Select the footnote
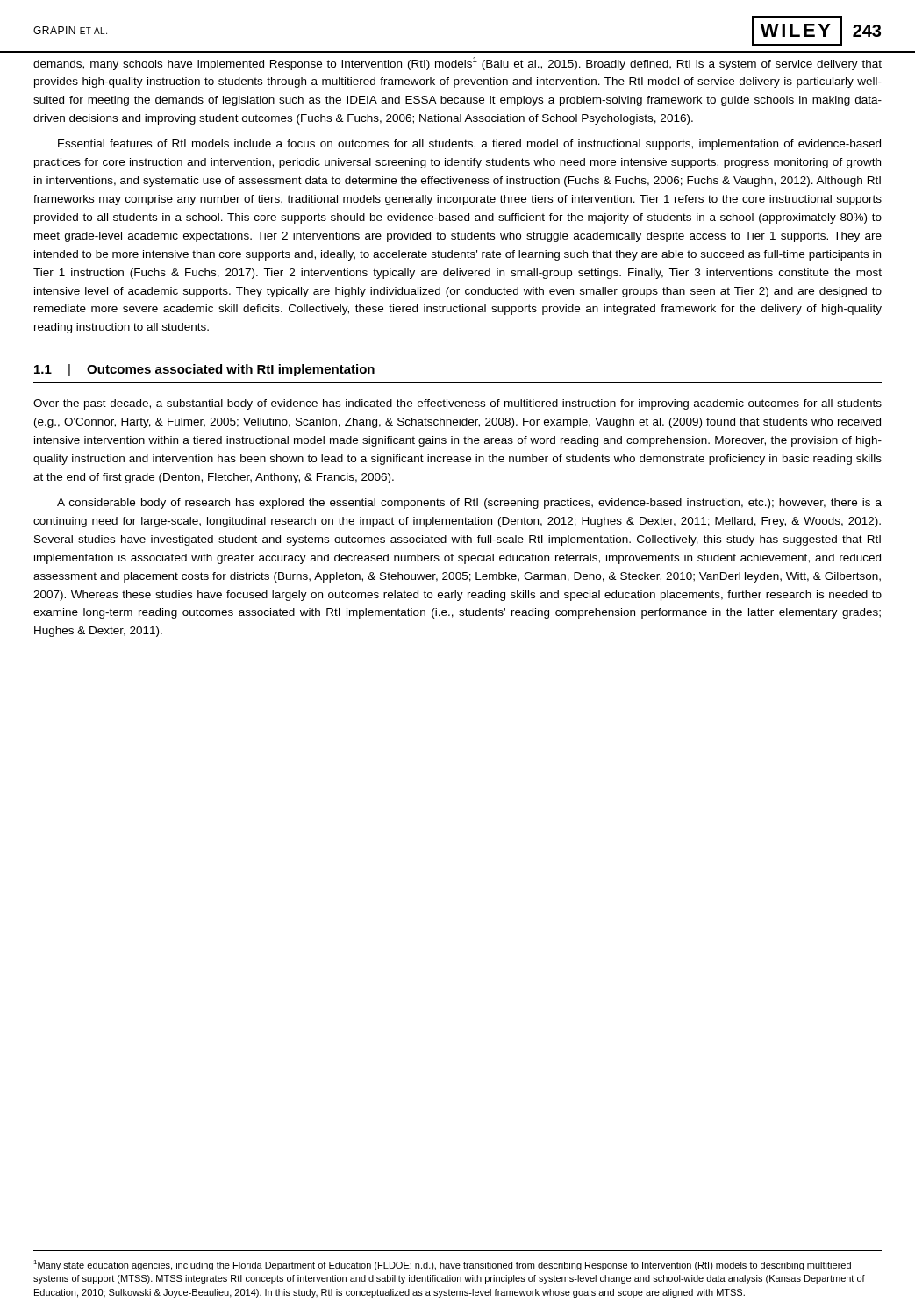The image size is (915, 1316). [449, 1278]
